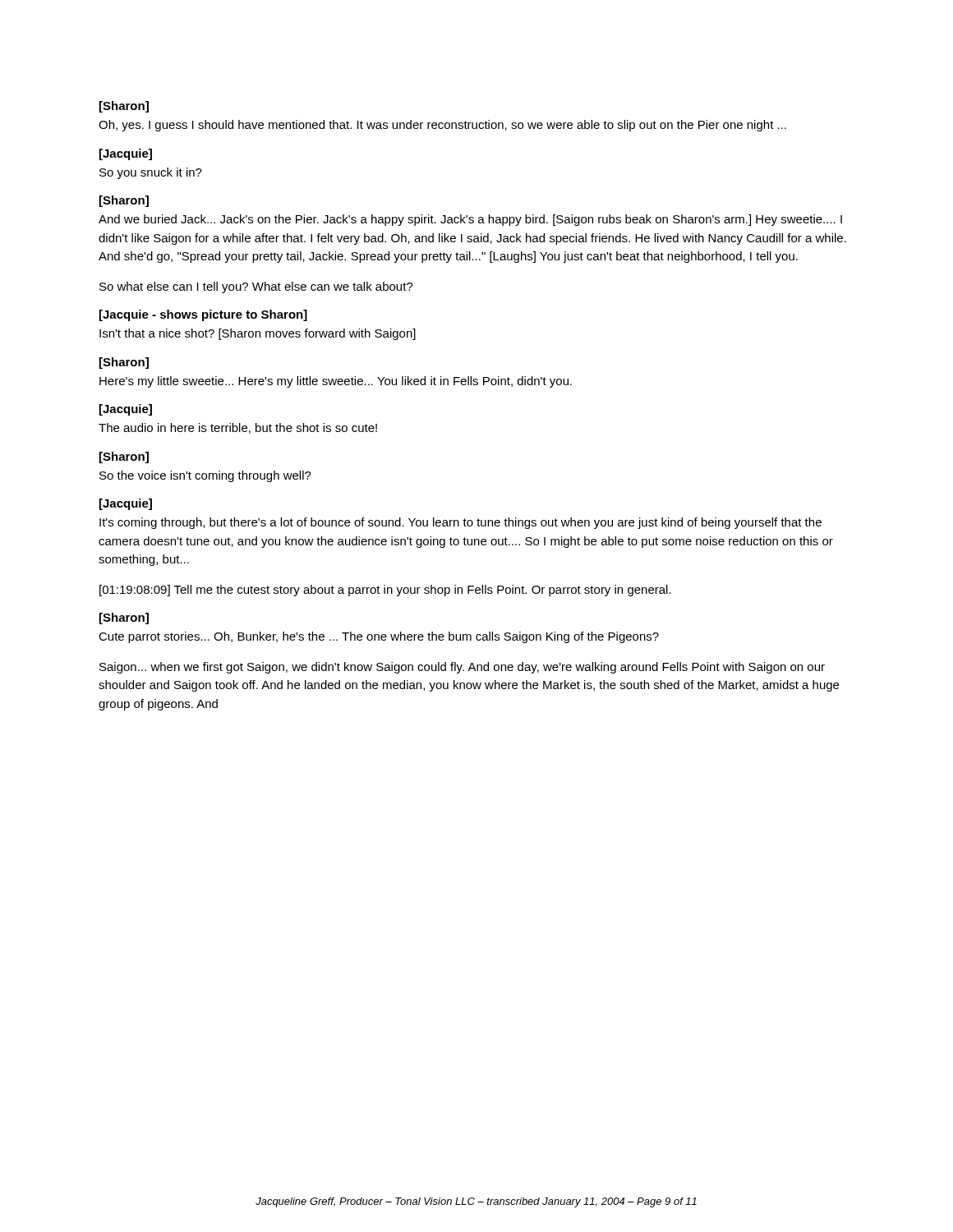Screen dimensions: 1232x953
Task: Locate the block starting "So you snuck it in?"
Action: pos(150,172)
